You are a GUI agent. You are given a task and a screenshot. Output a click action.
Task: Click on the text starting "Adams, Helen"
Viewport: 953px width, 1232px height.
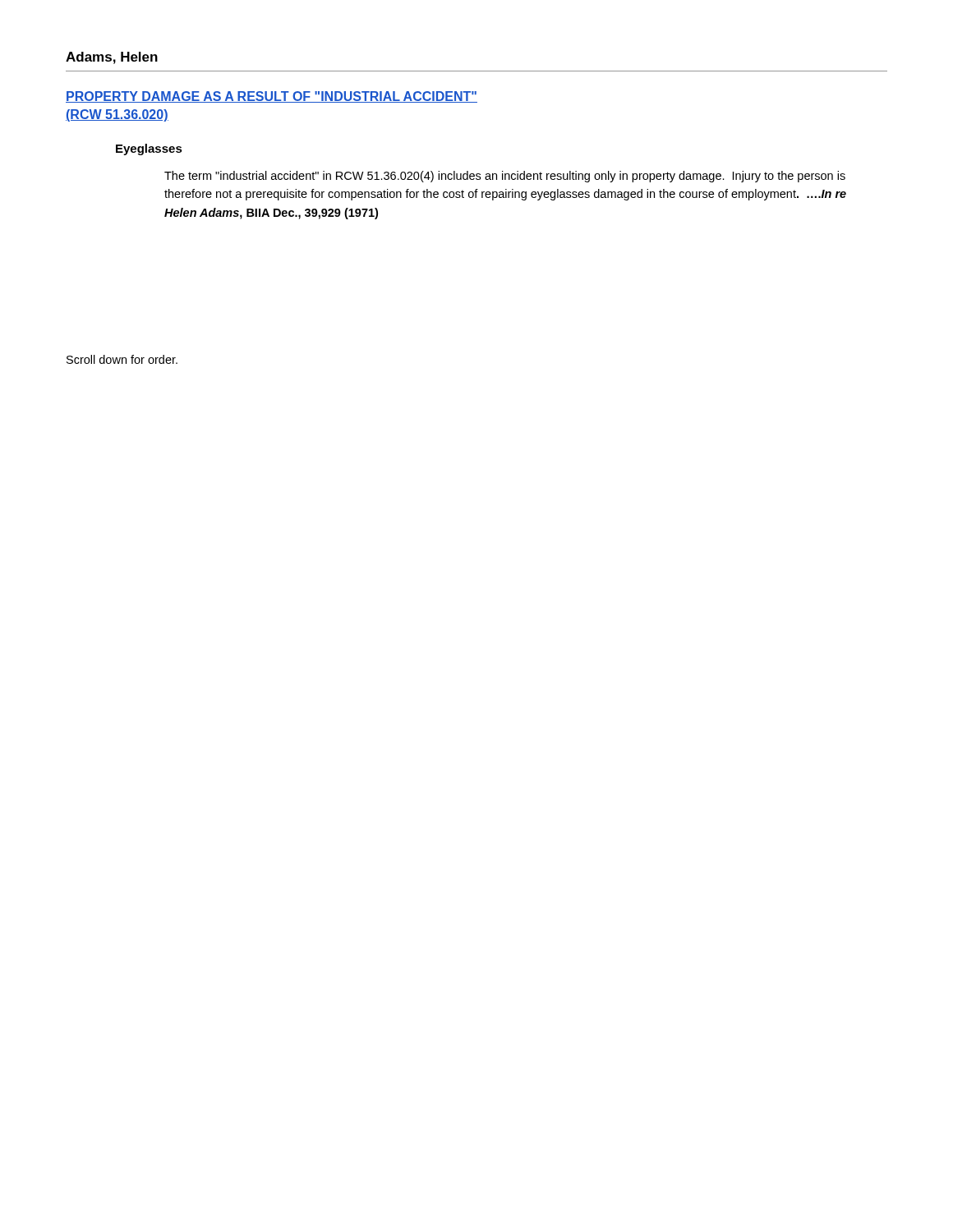(x=112, y=57)
